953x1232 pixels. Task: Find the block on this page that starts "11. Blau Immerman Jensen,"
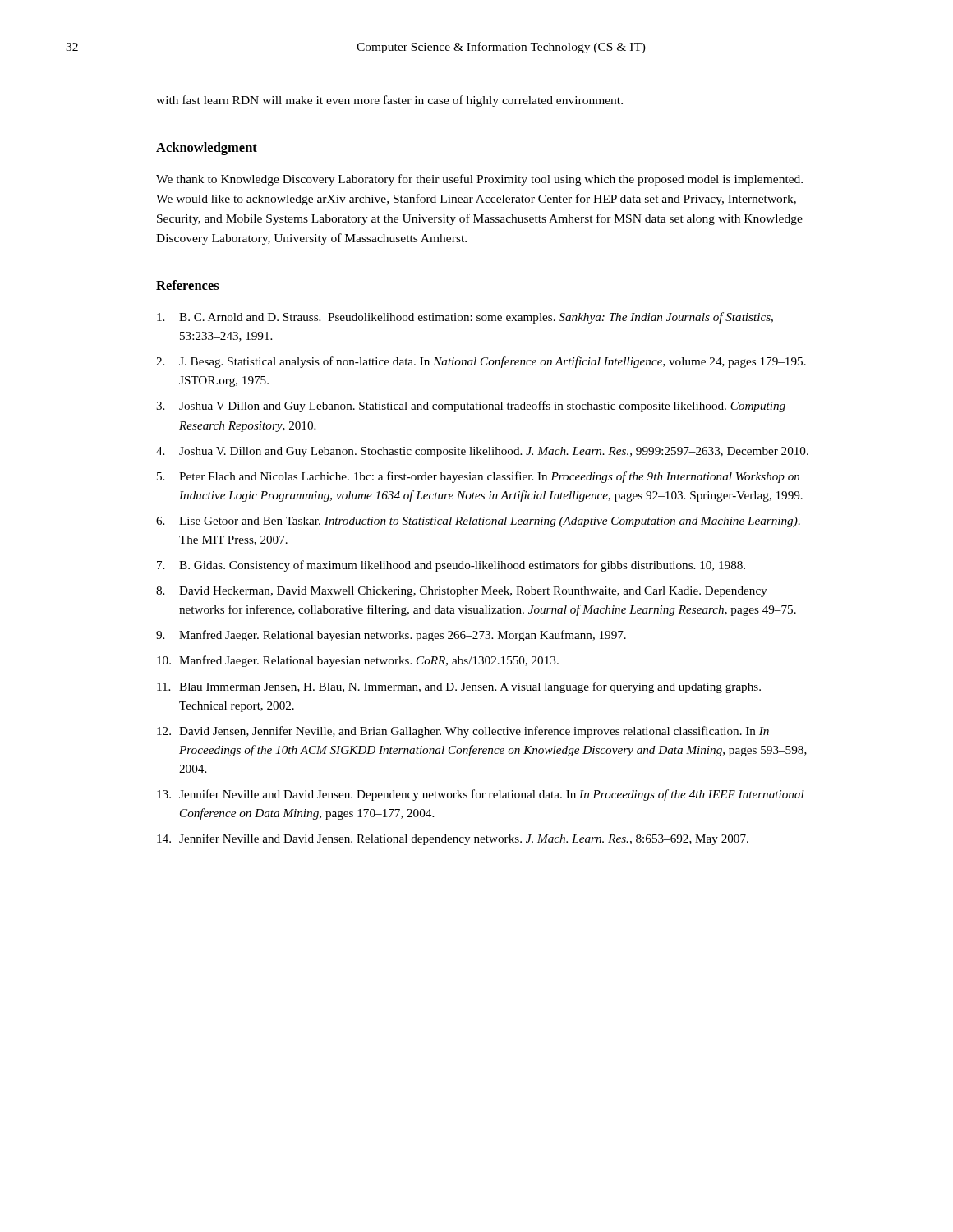483,695
